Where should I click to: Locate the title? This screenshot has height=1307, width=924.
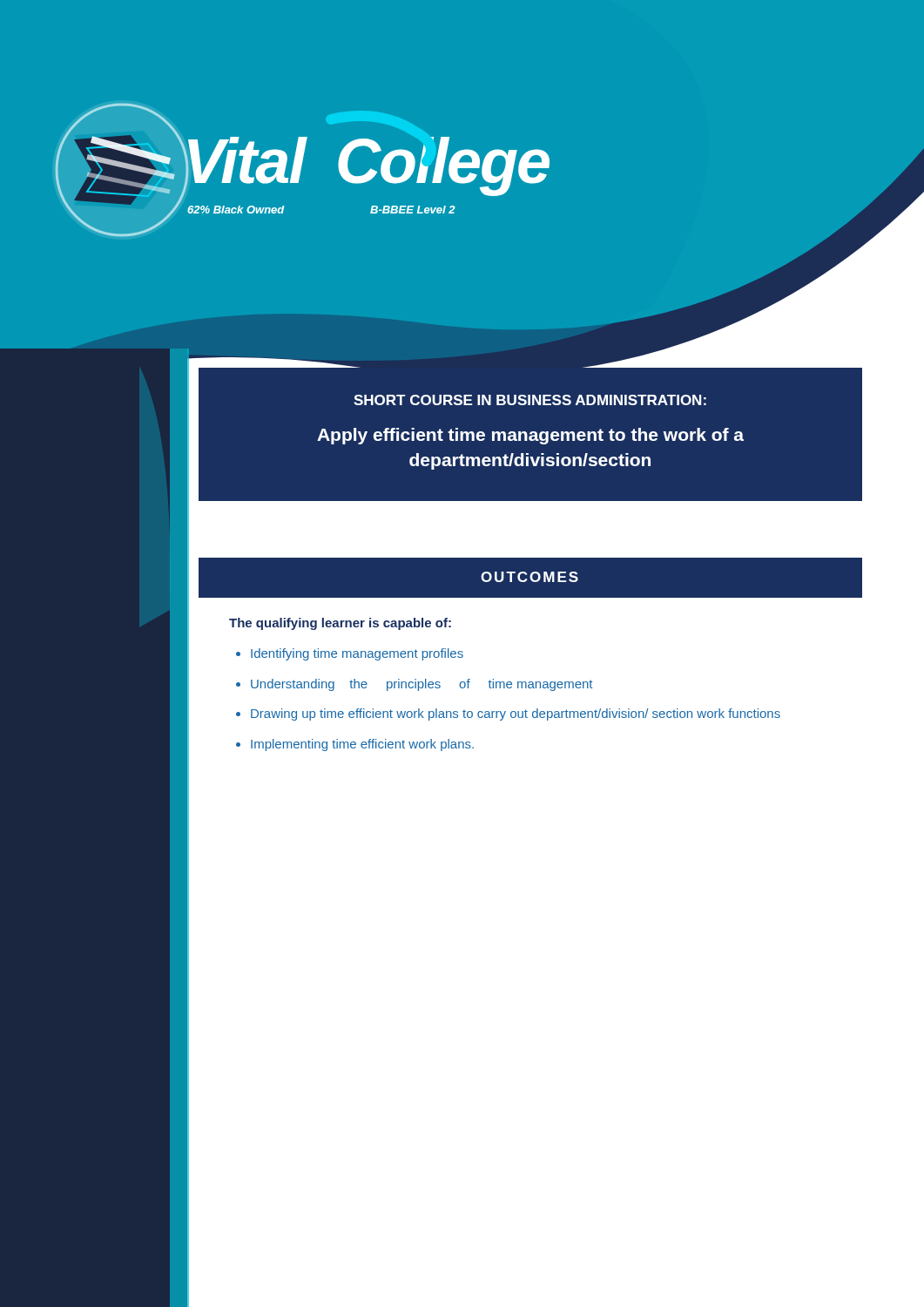coord(530,433)
